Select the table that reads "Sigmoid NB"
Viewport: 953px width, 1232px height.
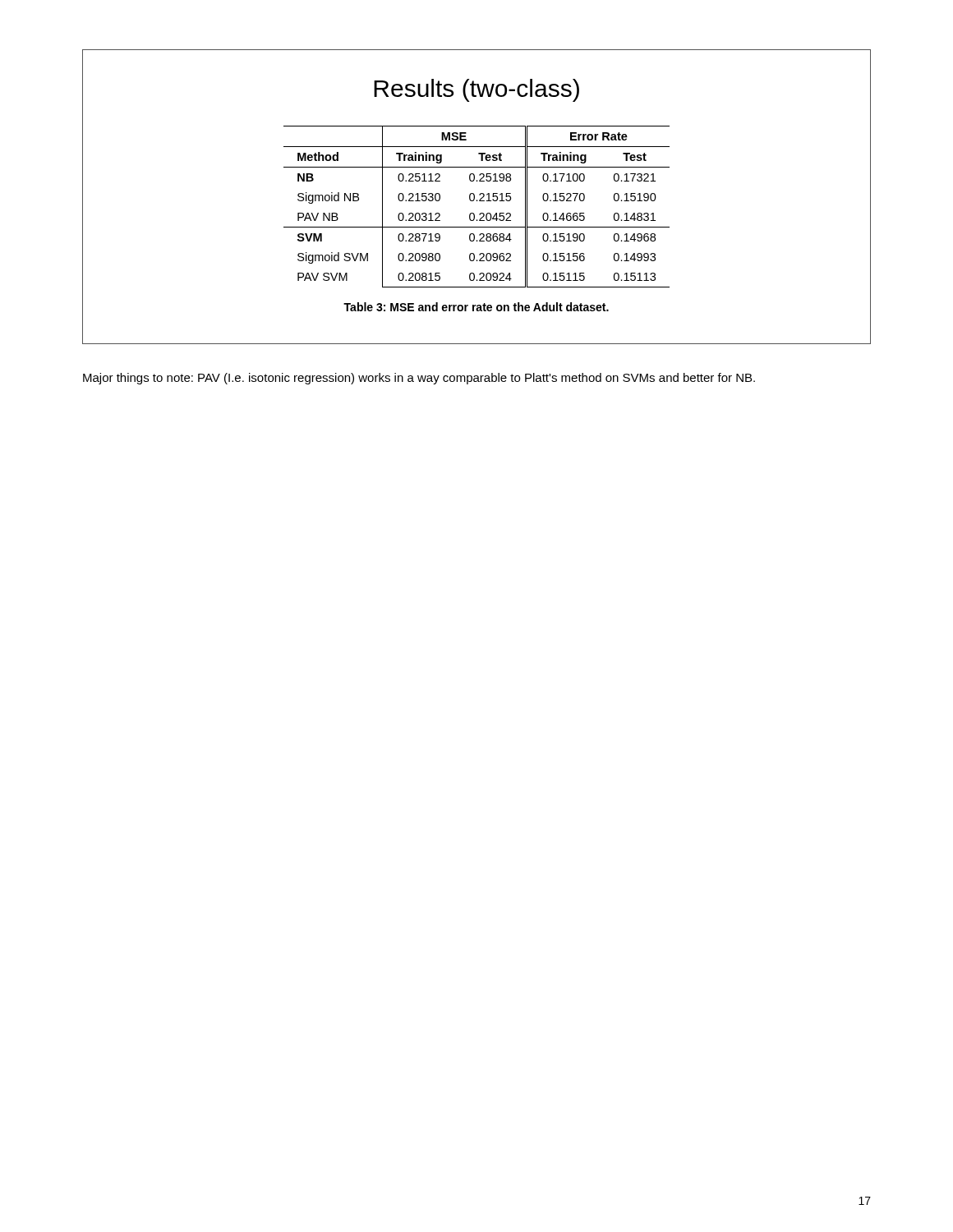pos(476,207)
